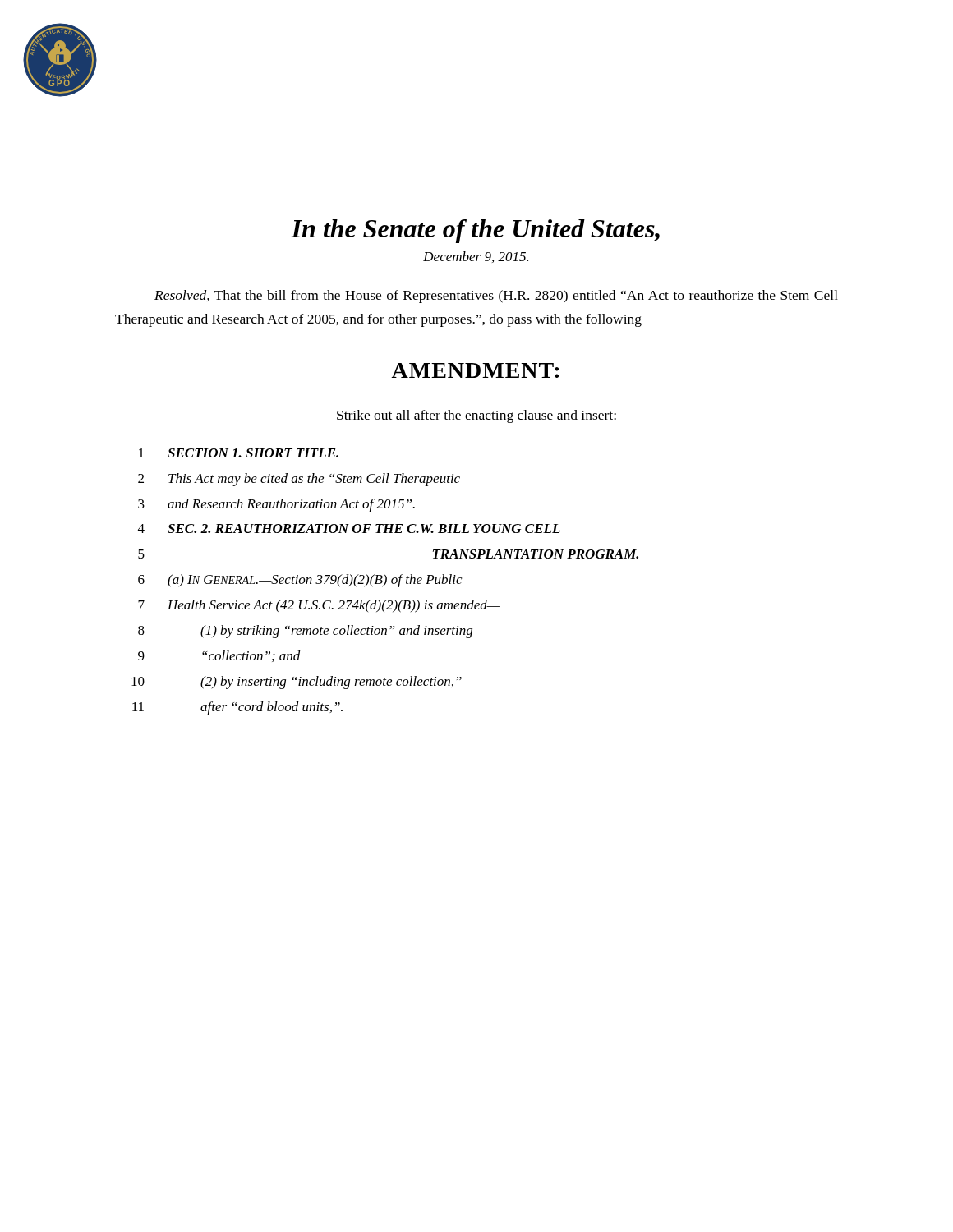Select the list item that reads "1 SECTION 1."
The height and width of the screenshot is (1232, 953).
pos(239,453)
